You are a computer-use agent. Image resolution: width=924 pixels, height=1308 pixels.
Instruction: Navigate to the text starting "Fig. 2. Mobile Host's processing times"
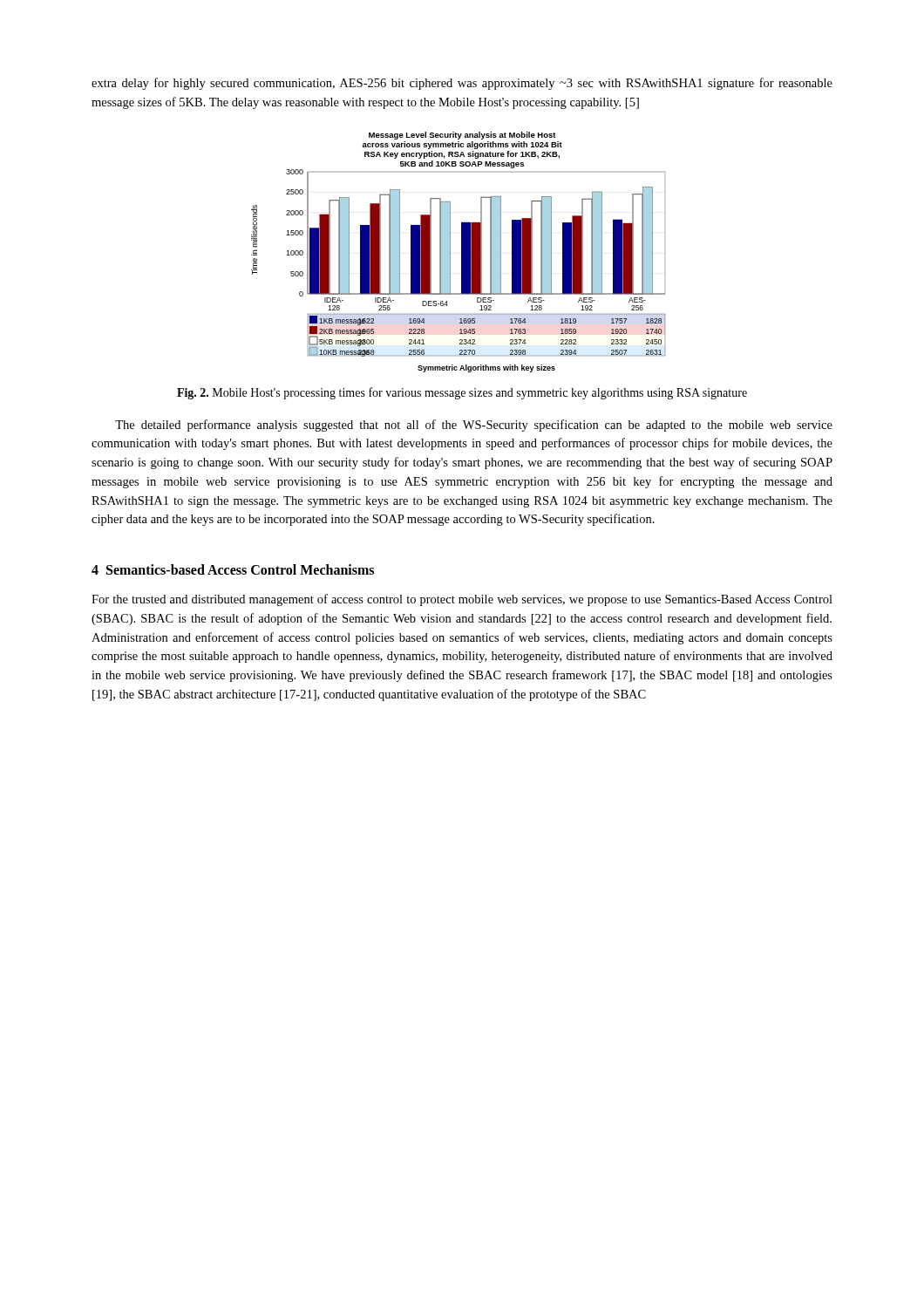click(x=462, y=392)
